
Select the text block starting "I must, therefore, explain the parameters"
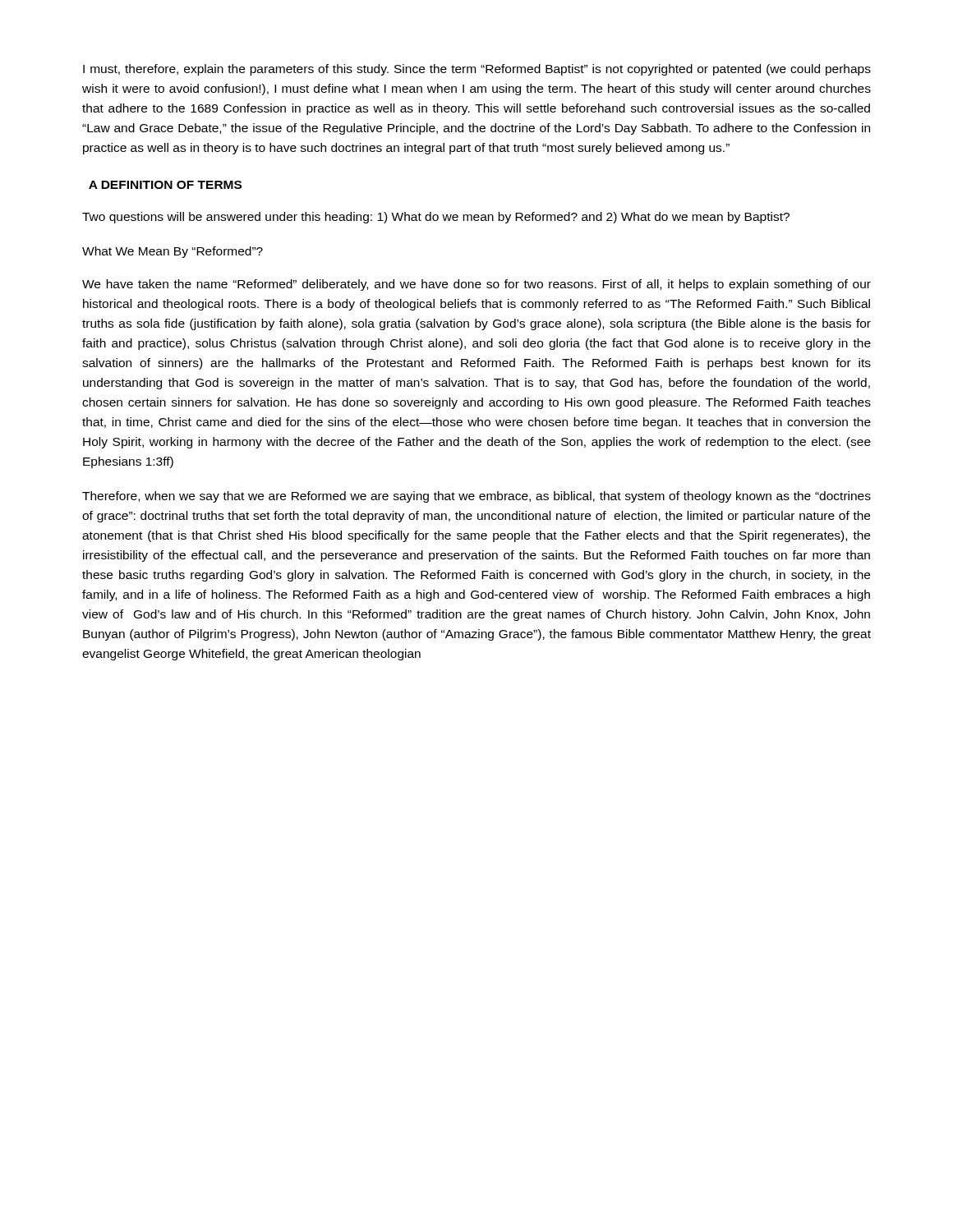476,108
